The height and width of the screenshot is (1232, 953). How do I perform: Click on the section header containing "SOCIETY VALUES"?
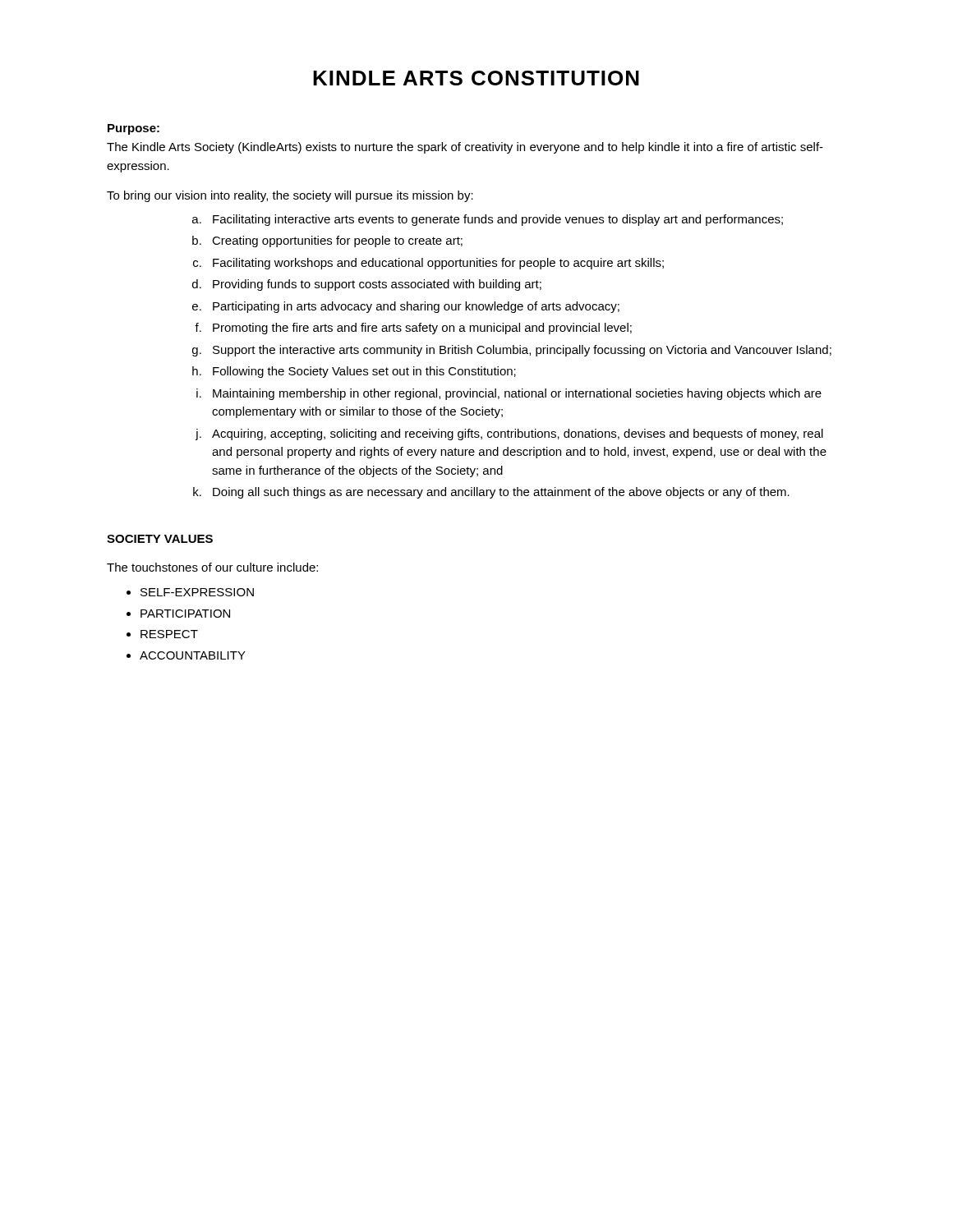[160, 538]
